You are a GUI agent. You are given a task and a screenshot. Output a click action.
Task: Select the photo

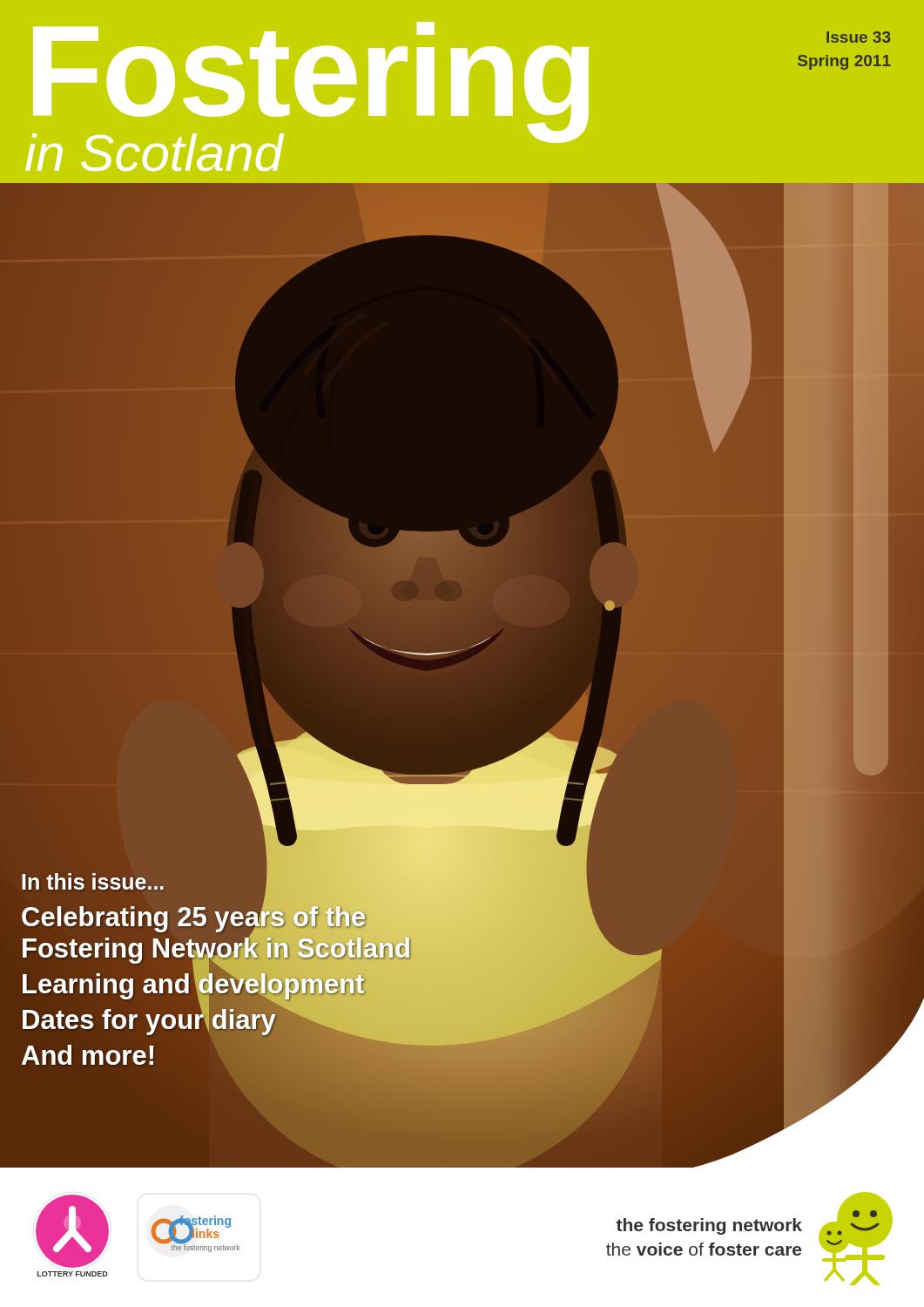click(x=462, y=584)
